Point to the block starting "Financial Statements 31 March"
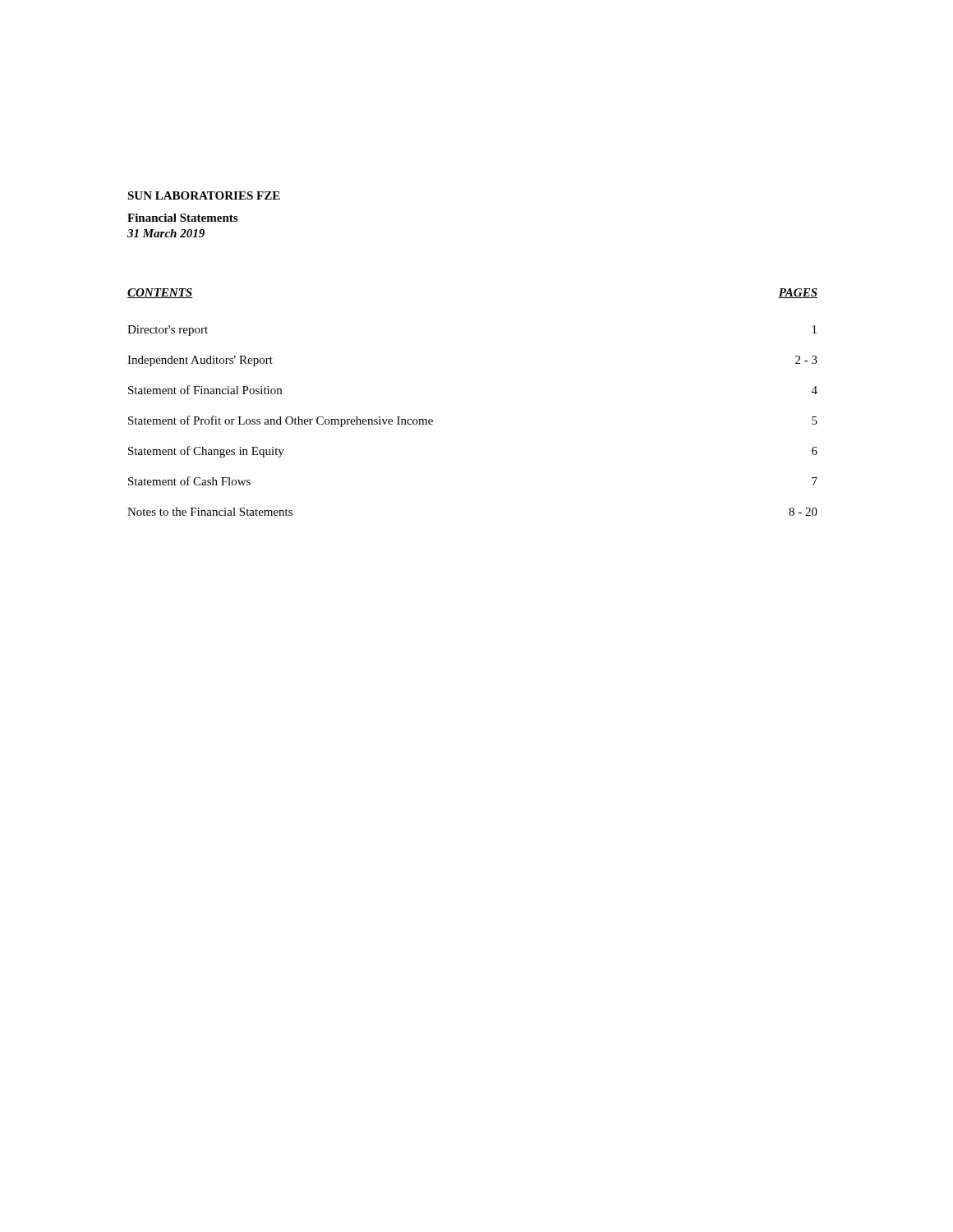Viewport: 953px width, 1232px height. pyautogui.click(x=182, y=218)
